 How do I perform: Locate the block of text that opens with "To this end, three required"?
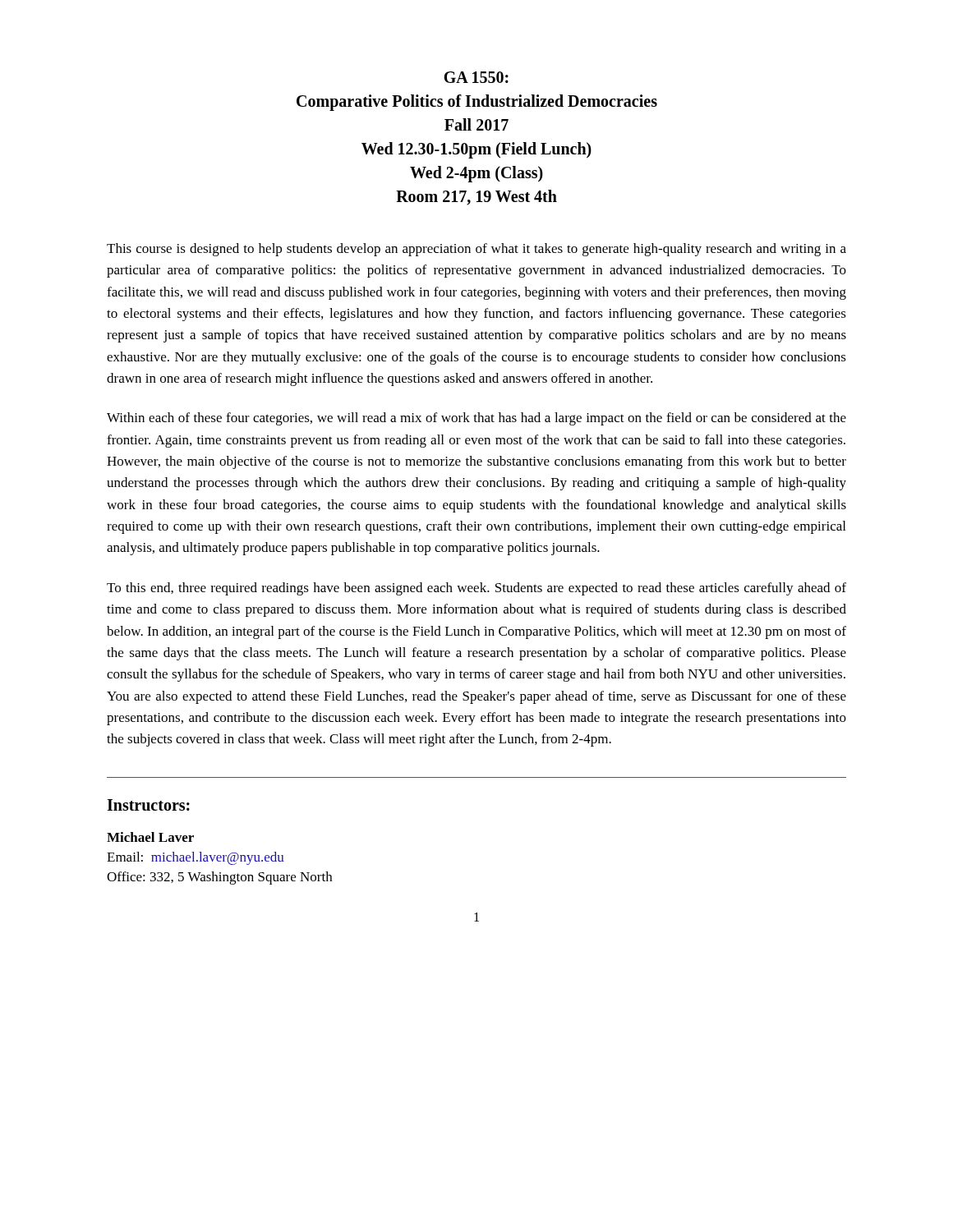click(476, 663)
